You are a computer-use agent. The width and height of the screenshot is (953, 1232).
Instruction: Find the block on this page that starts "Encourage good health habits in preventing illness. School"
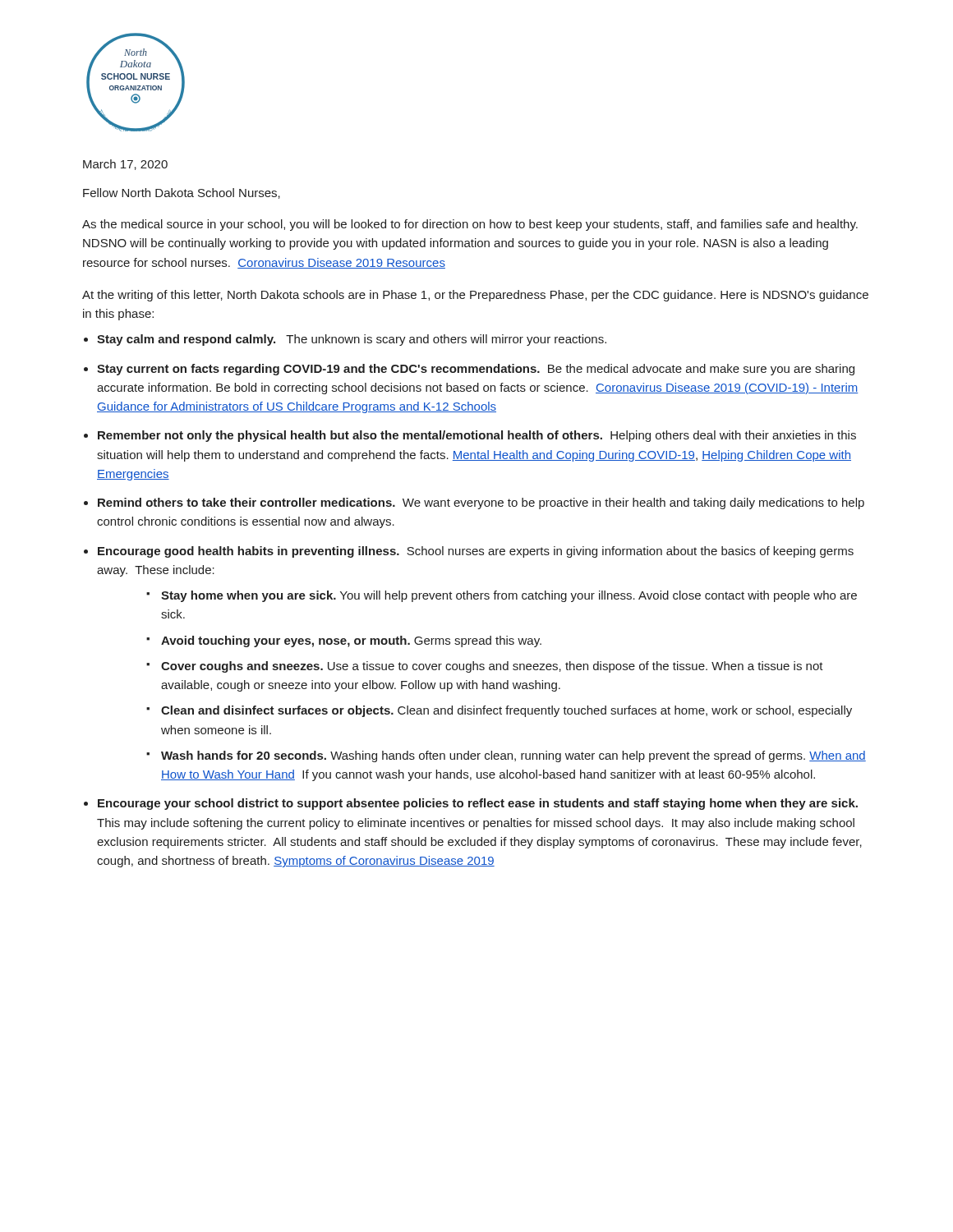[x=484, y=664]
